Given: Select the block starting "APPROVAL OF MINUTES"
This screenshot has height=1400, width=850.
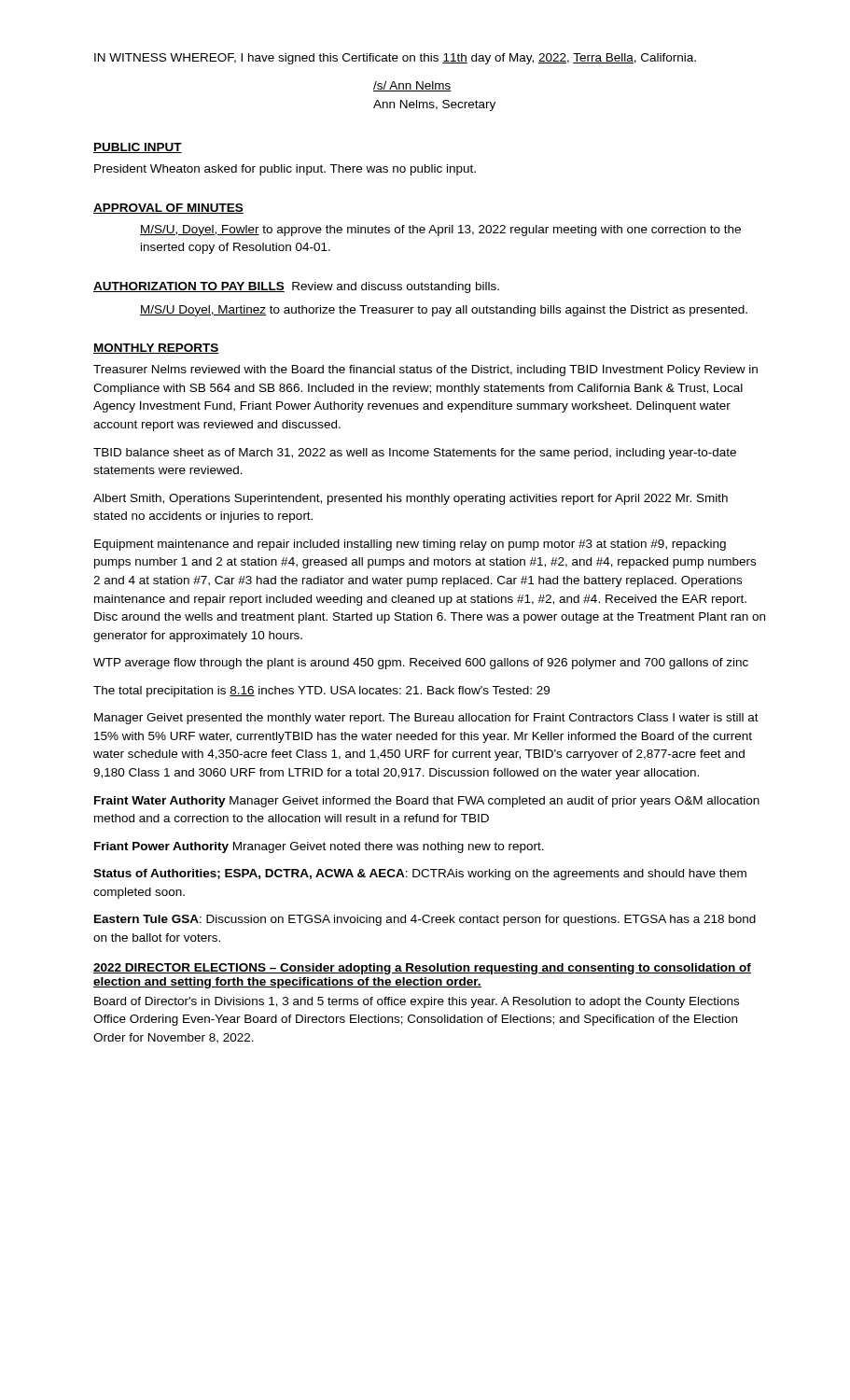Looking at the screenshot, I should pyautogui.click(x=168, y=207).
